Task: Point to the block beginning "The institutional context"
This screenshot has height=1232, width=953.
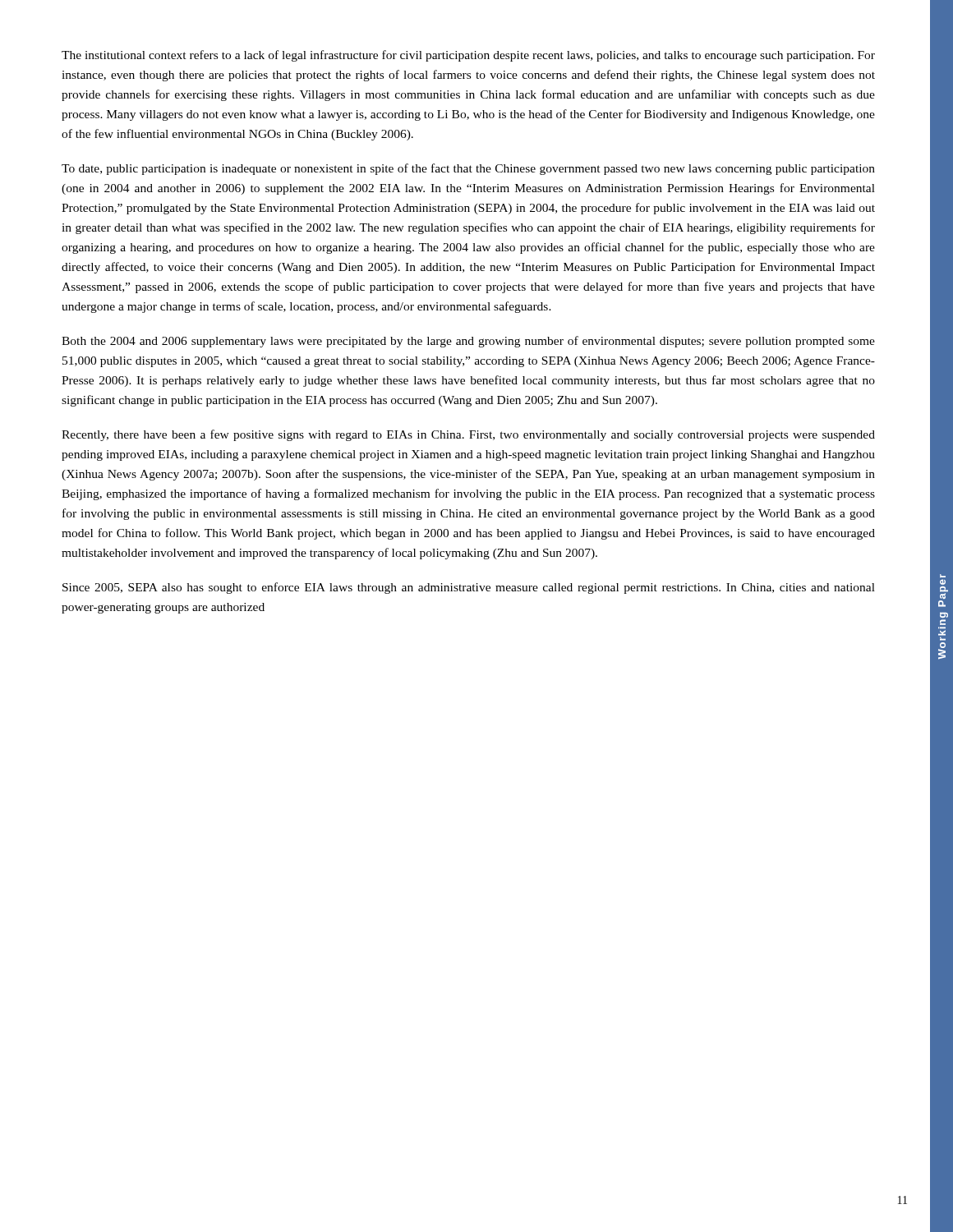Action: tap(468, 94)
